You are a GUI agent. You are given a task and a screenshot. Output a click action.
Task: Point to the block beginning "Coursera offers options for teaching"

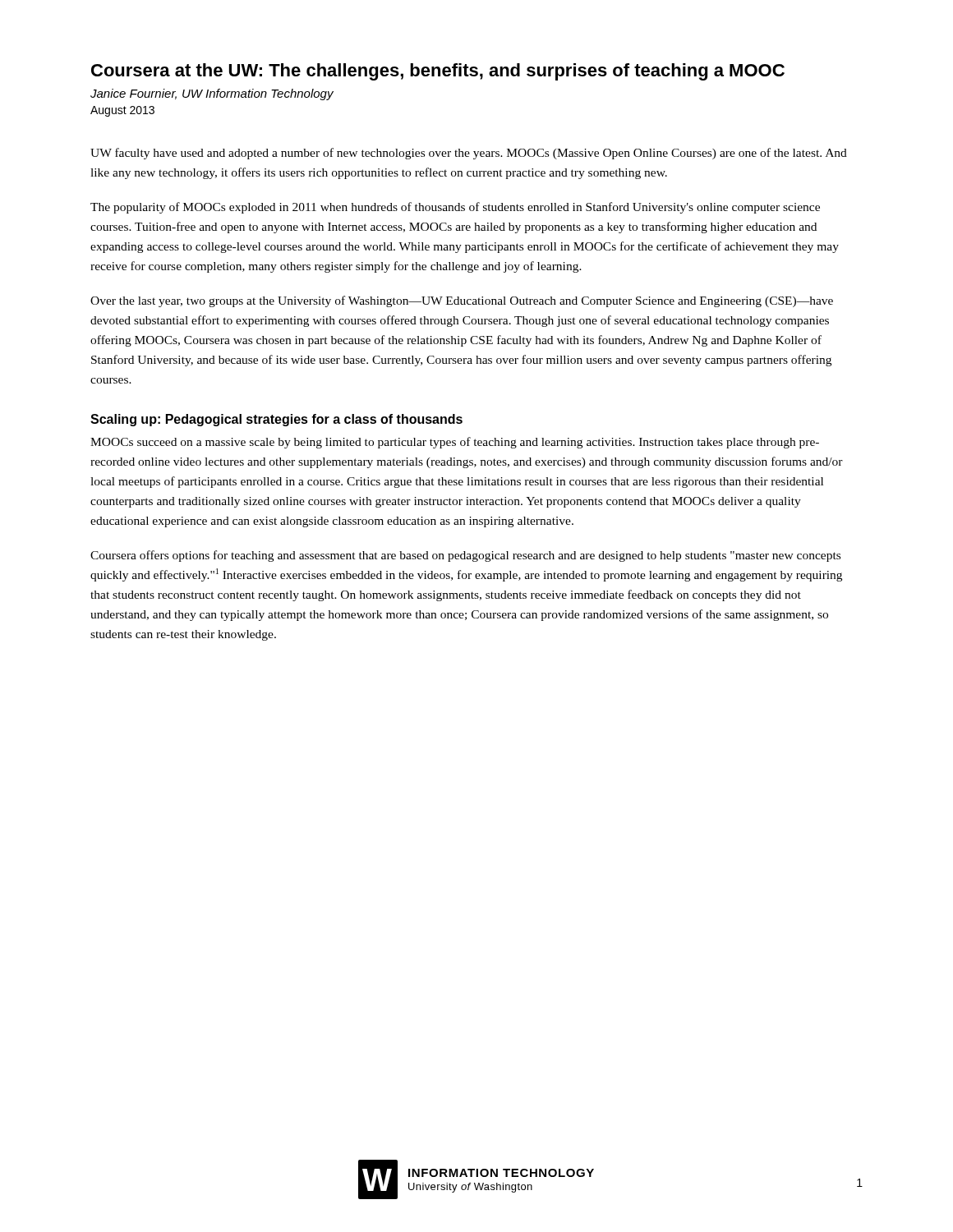466,594
